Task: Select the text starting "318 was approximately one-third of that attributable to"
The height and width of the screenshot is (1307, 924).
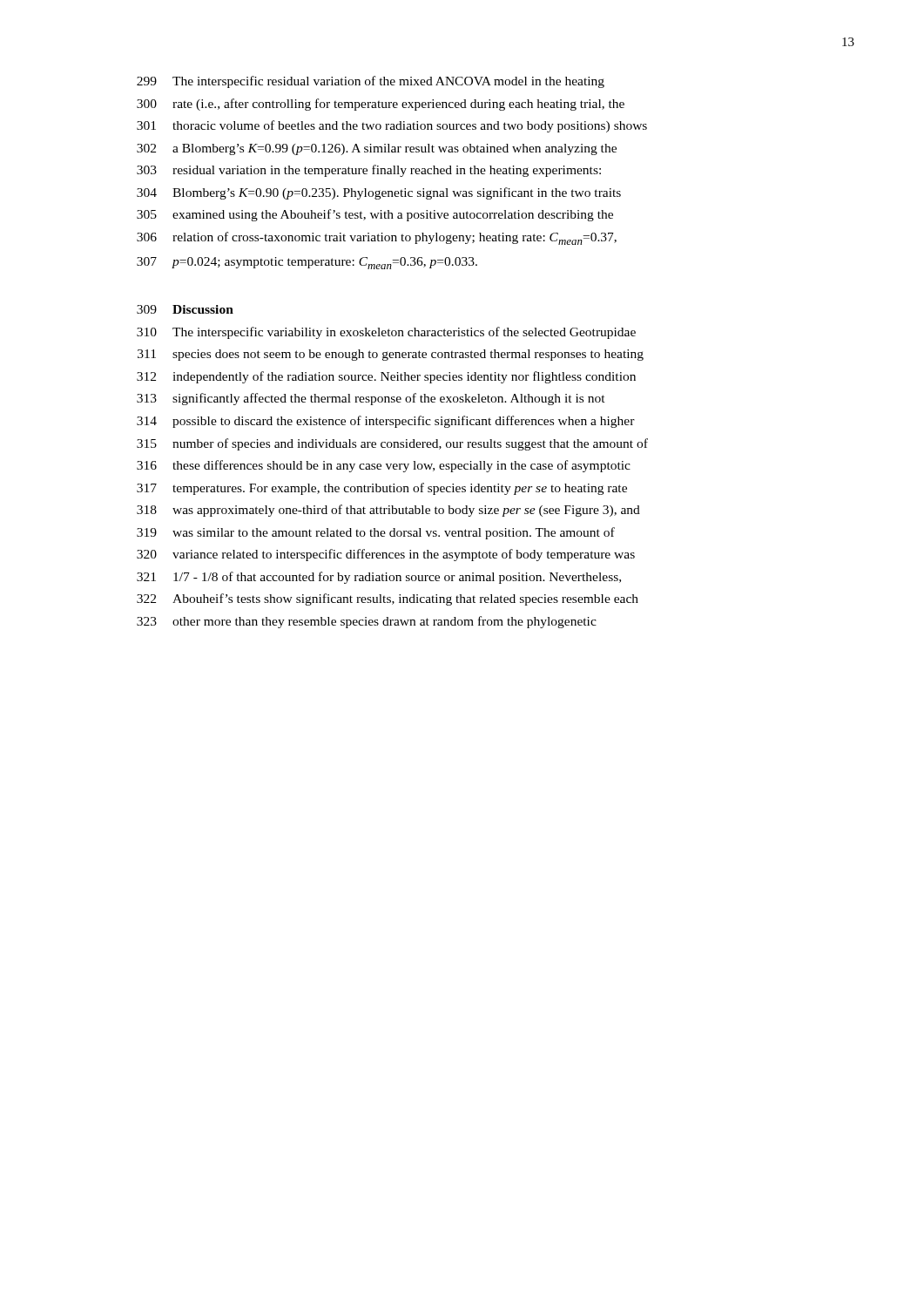Action: (479, 510)
